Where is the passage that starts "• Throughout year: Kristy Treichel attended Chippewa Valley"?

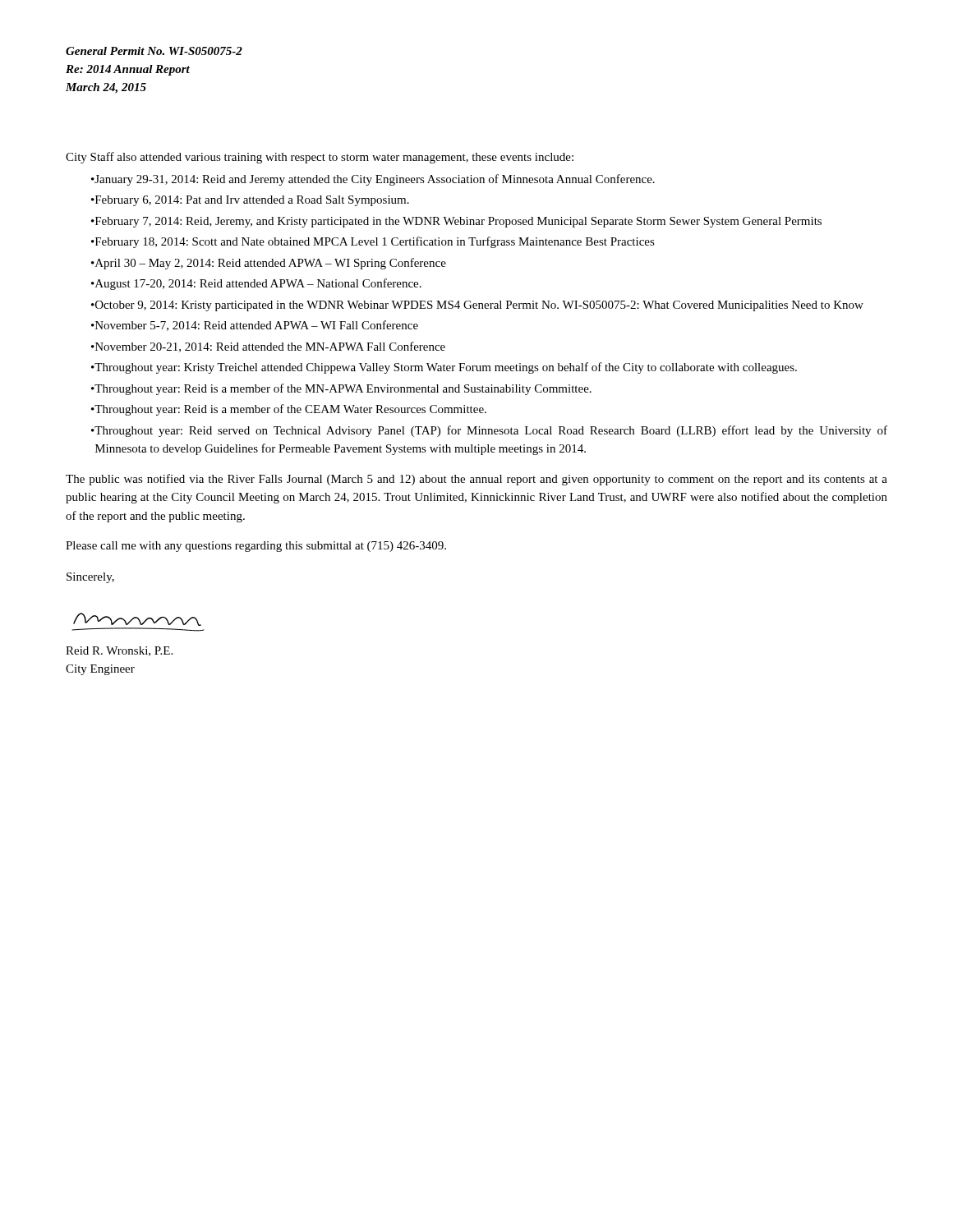476,367
